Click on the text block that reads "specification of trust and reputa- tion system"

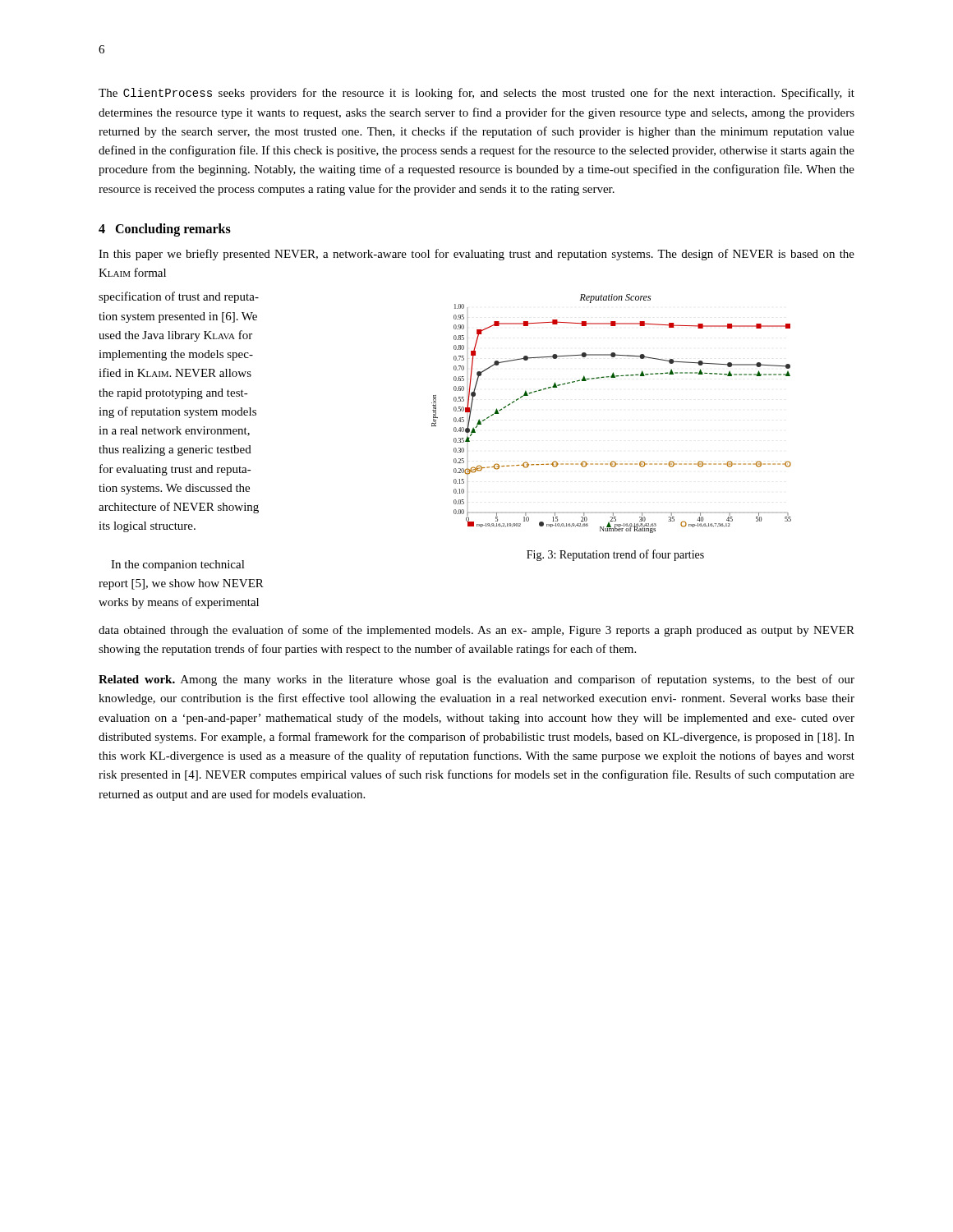point(181,450)
